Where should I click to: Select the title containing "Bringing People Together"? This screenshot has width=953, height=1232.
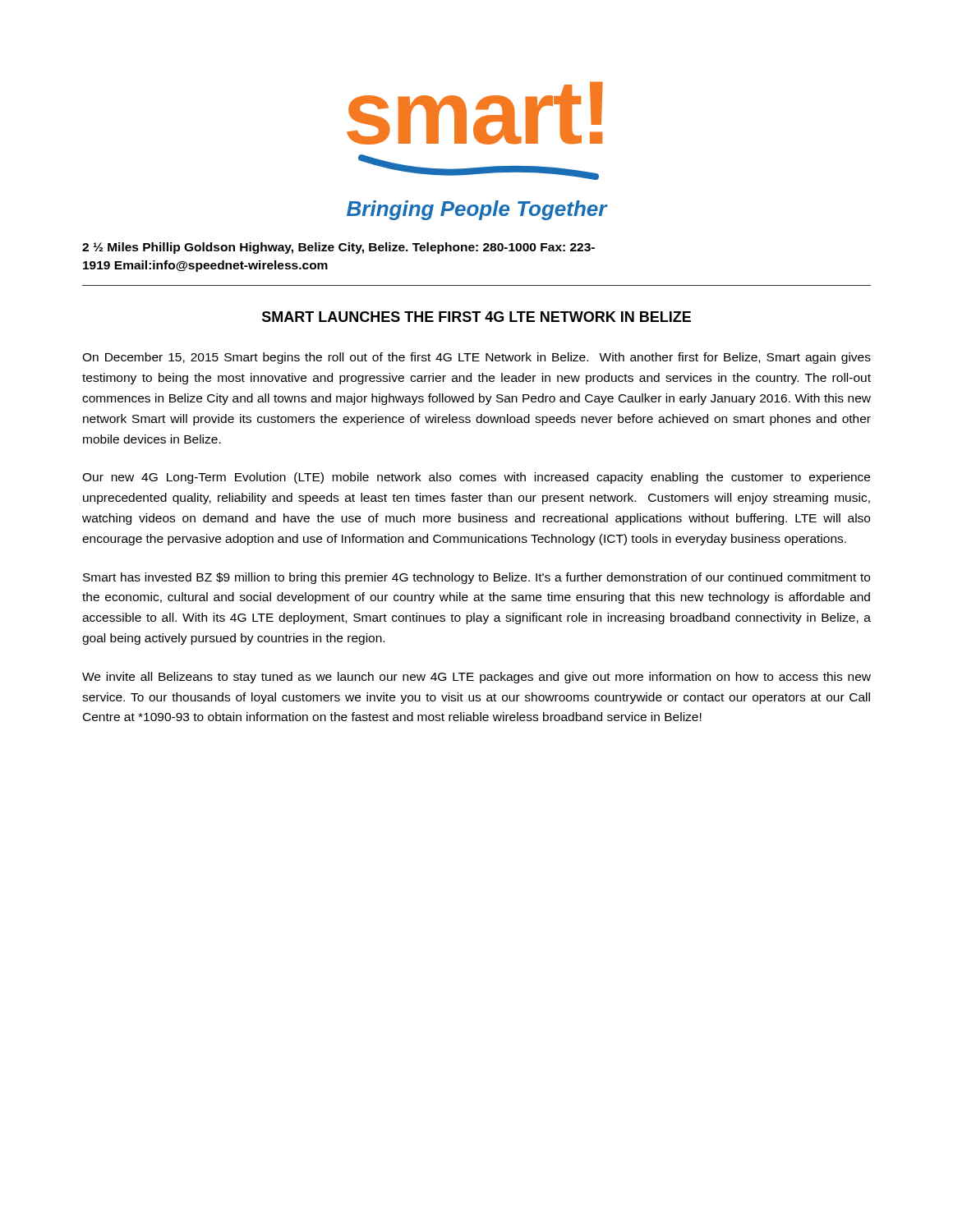click(476, 209)
